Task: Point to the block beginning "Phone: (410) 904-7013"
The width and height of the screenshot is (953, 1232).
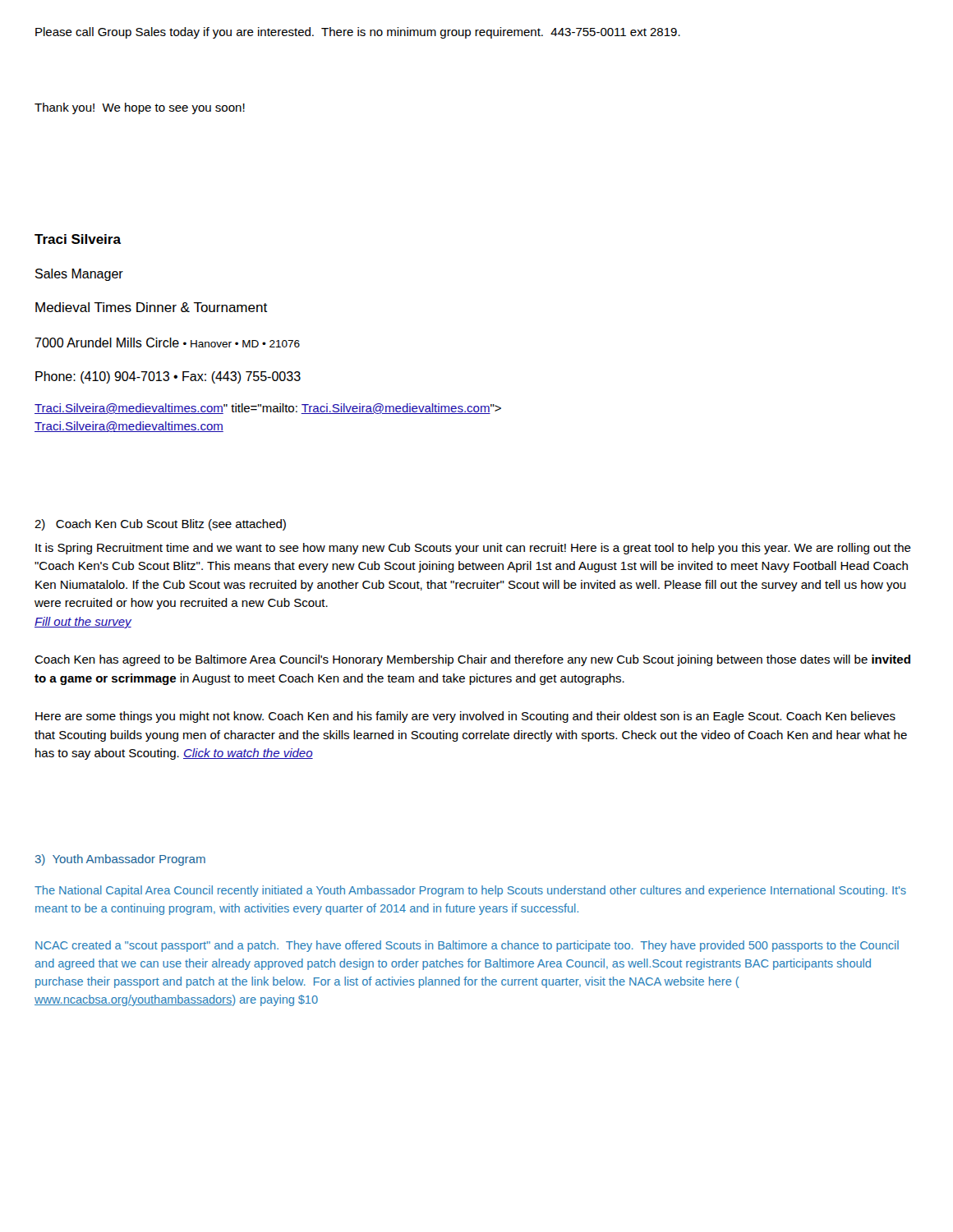Action: [168, 376]
